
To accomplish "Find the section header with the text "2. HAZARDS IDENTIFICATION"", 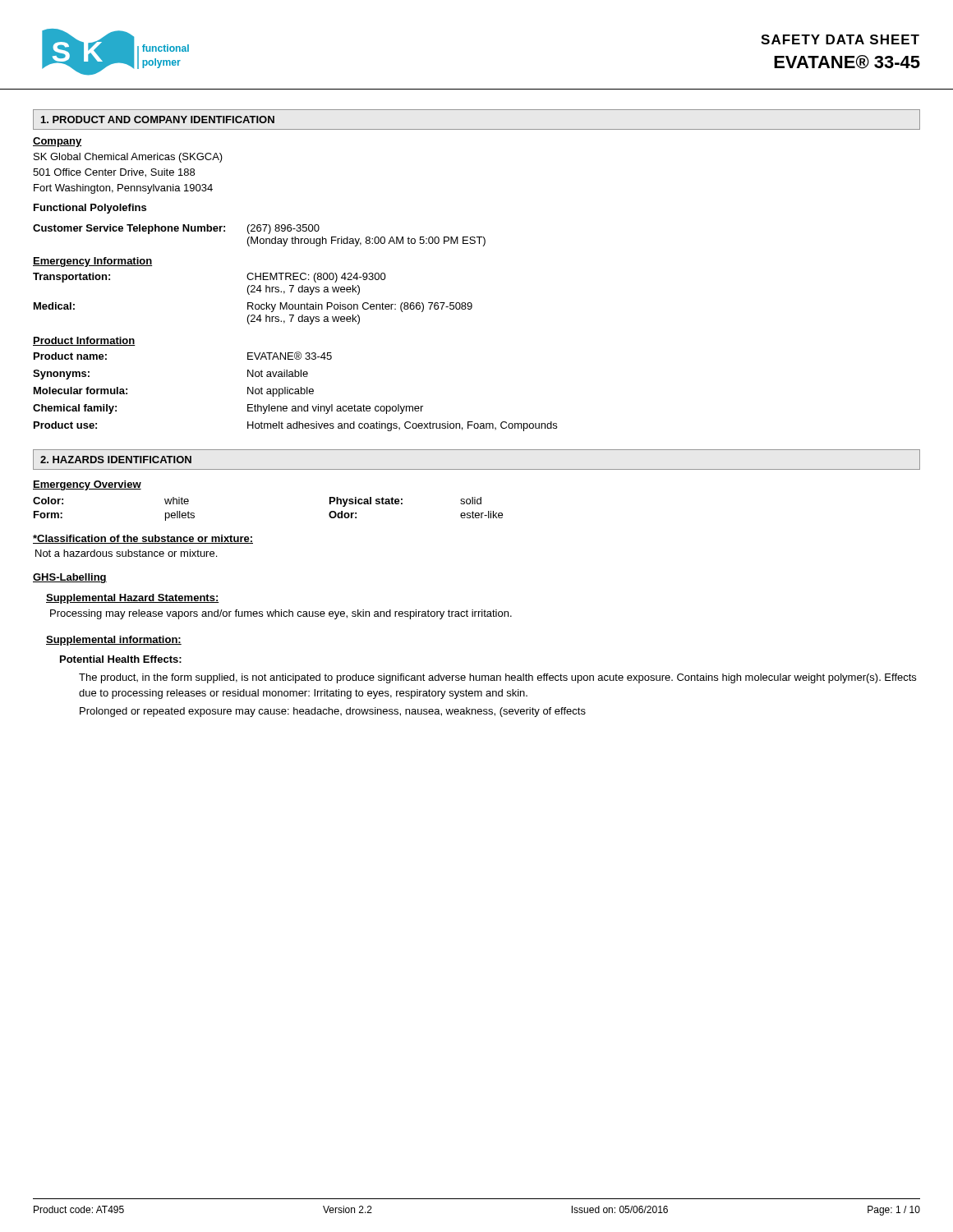I will tap(116, 460).
